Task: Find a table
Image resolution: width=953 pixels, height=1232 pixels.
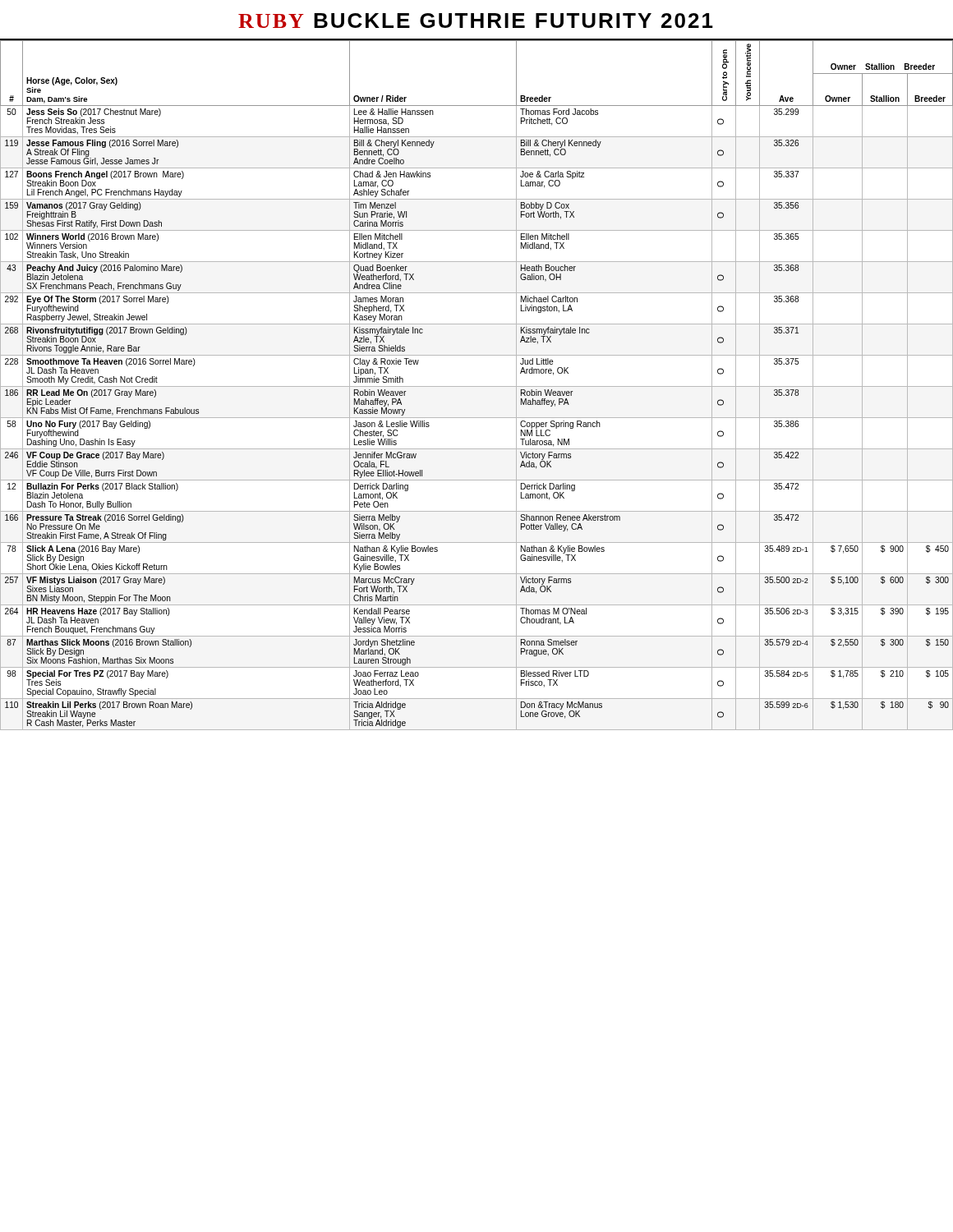Action: (x=476, y=385)
